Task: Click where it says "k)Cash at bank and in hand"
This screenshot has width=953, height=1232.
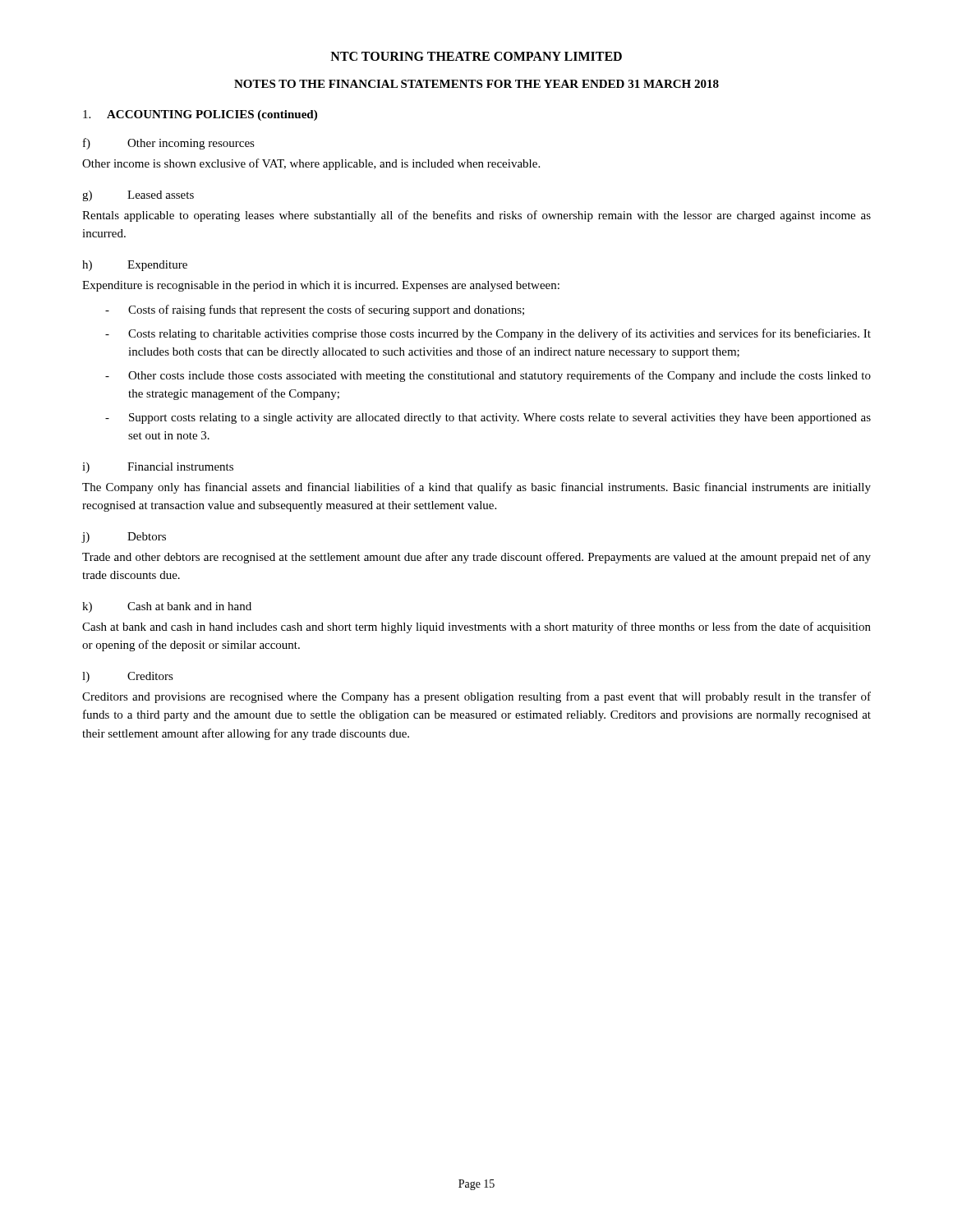Action: (x=167, y=606)
